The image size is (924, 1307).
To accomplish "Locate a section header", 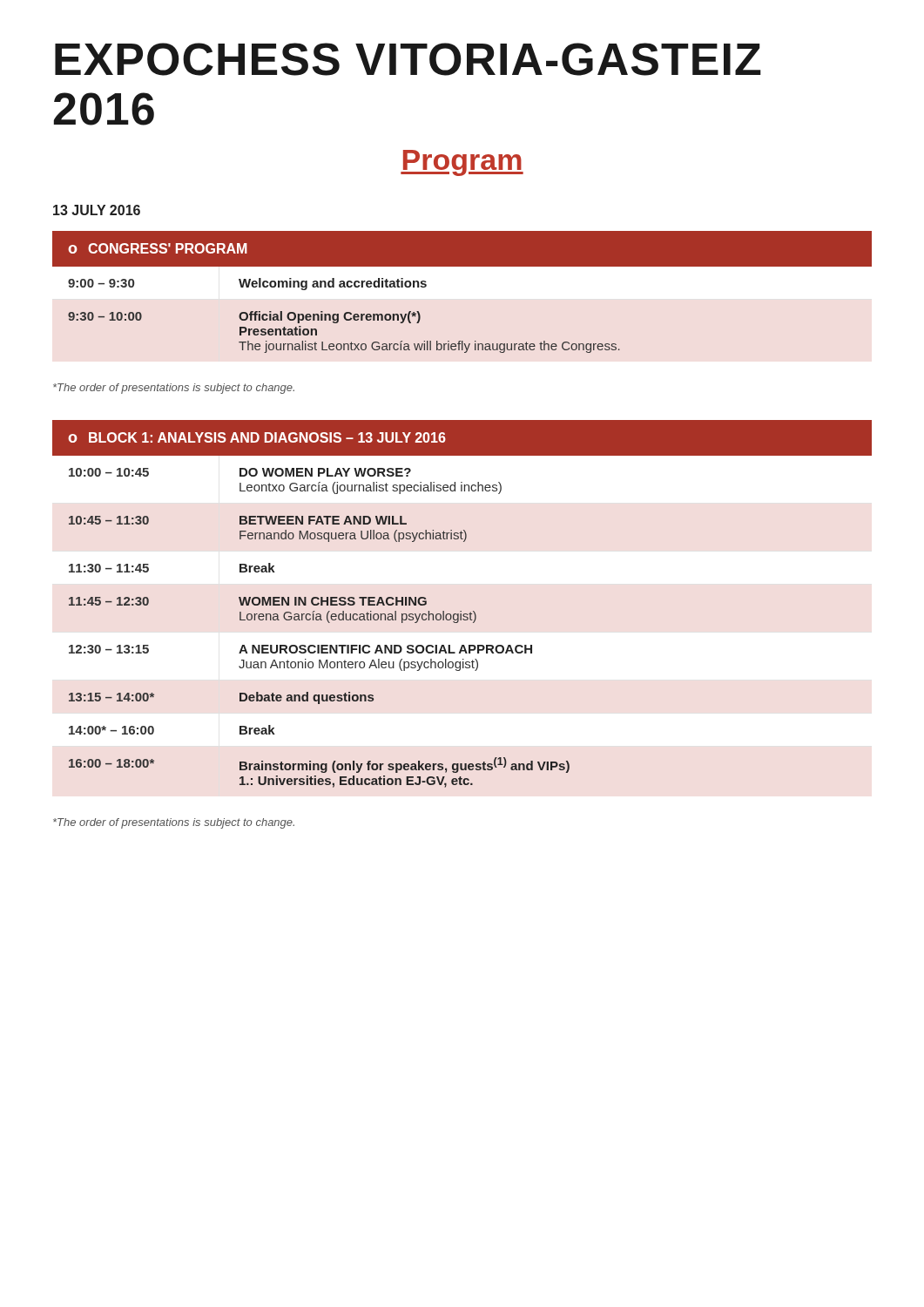I will (462, 160).
